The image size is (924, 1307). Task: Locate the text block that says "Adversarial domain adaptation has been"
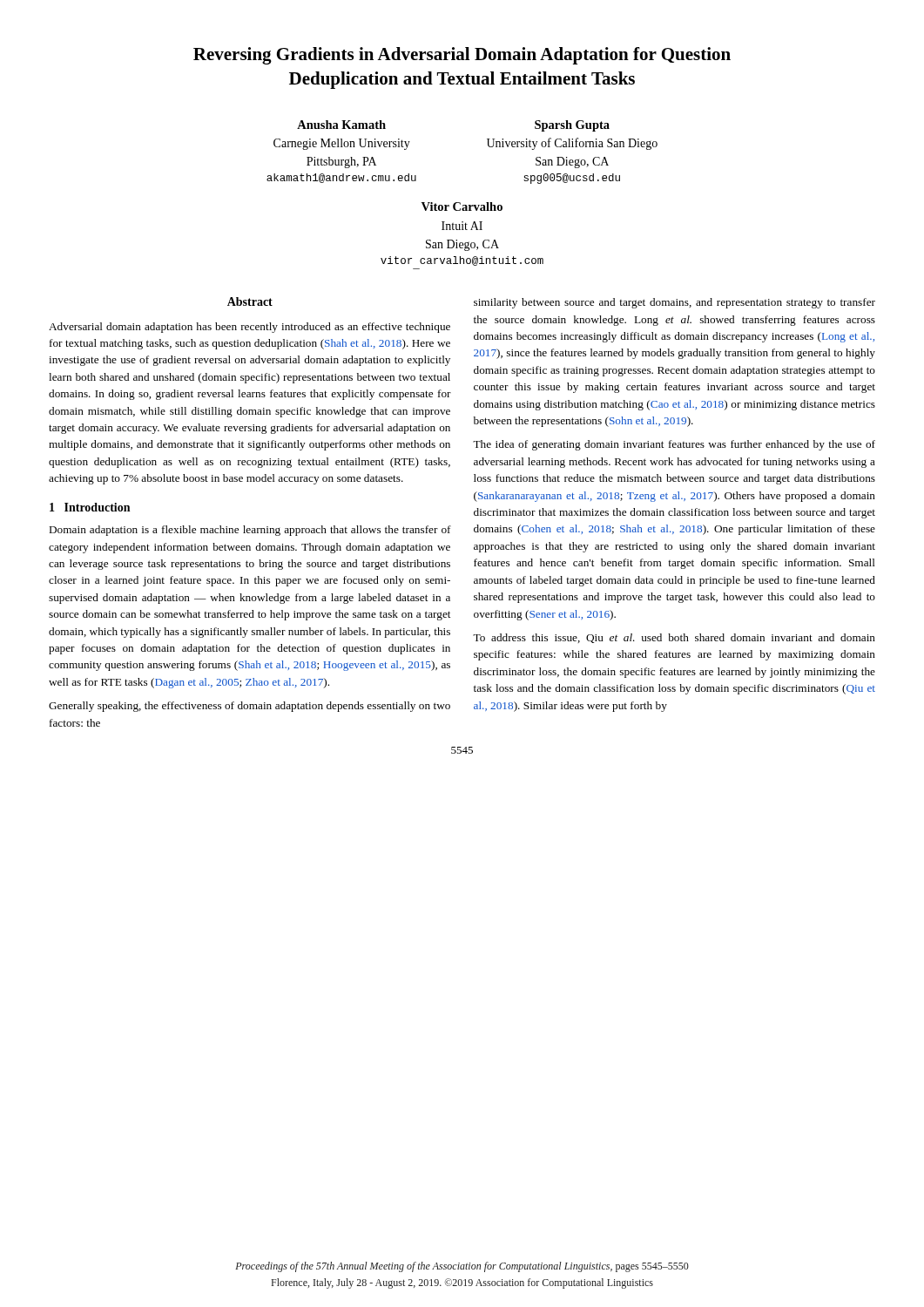coord(250,402)
